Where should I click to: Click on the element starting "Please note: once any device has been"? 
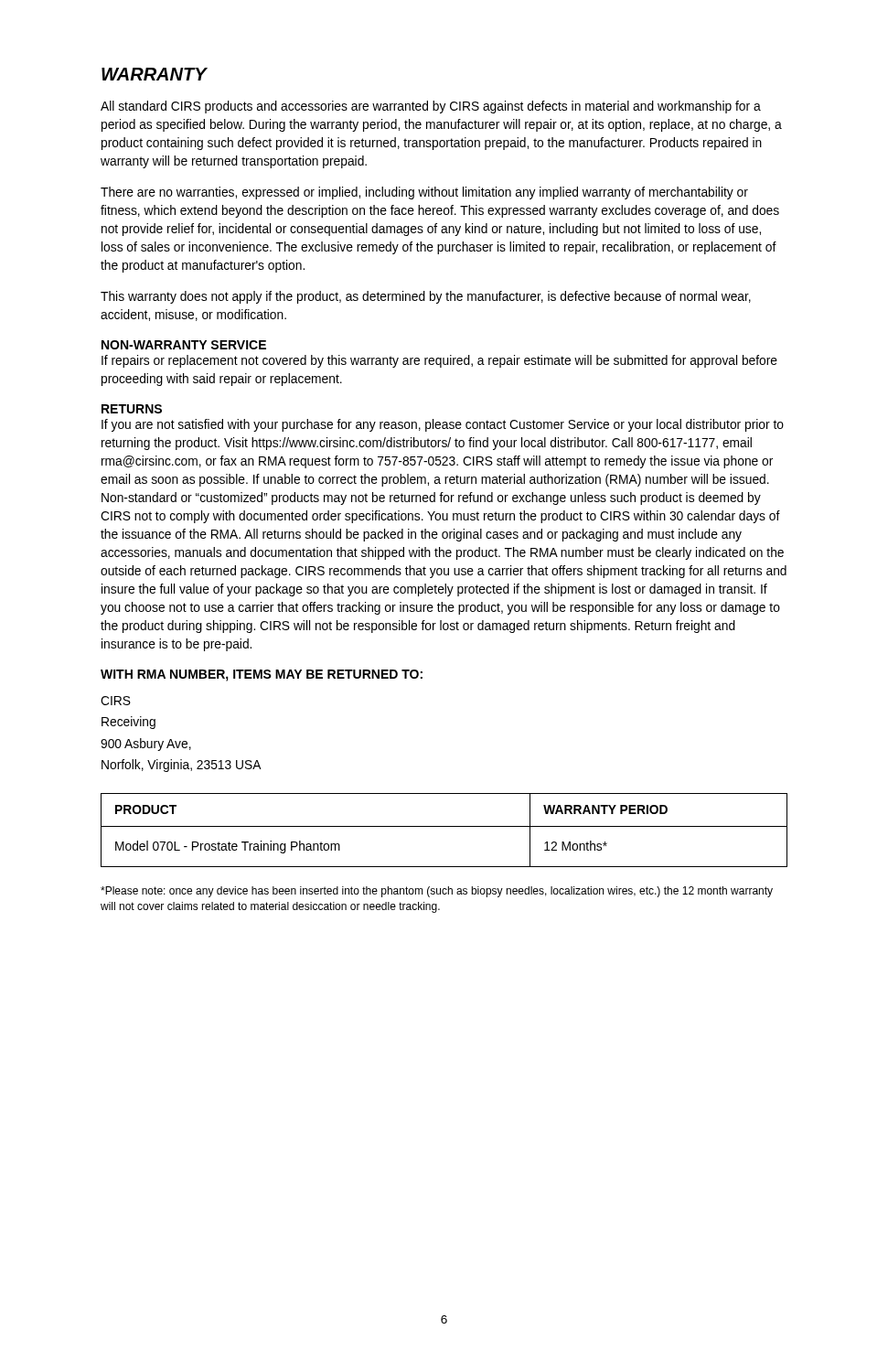point(437,899)
